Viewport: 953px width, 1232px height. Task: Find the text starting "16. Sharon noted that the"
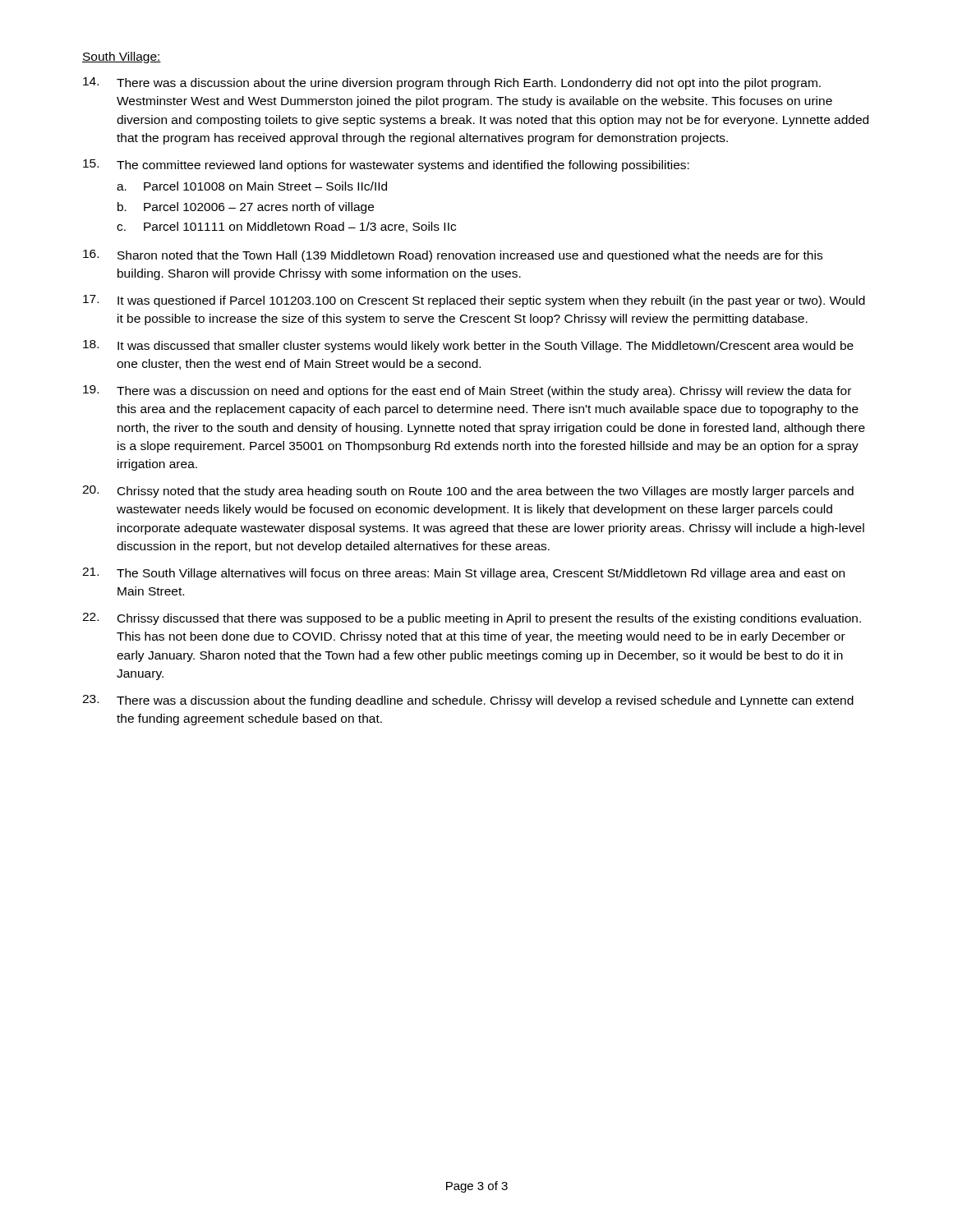pos(476,265)
